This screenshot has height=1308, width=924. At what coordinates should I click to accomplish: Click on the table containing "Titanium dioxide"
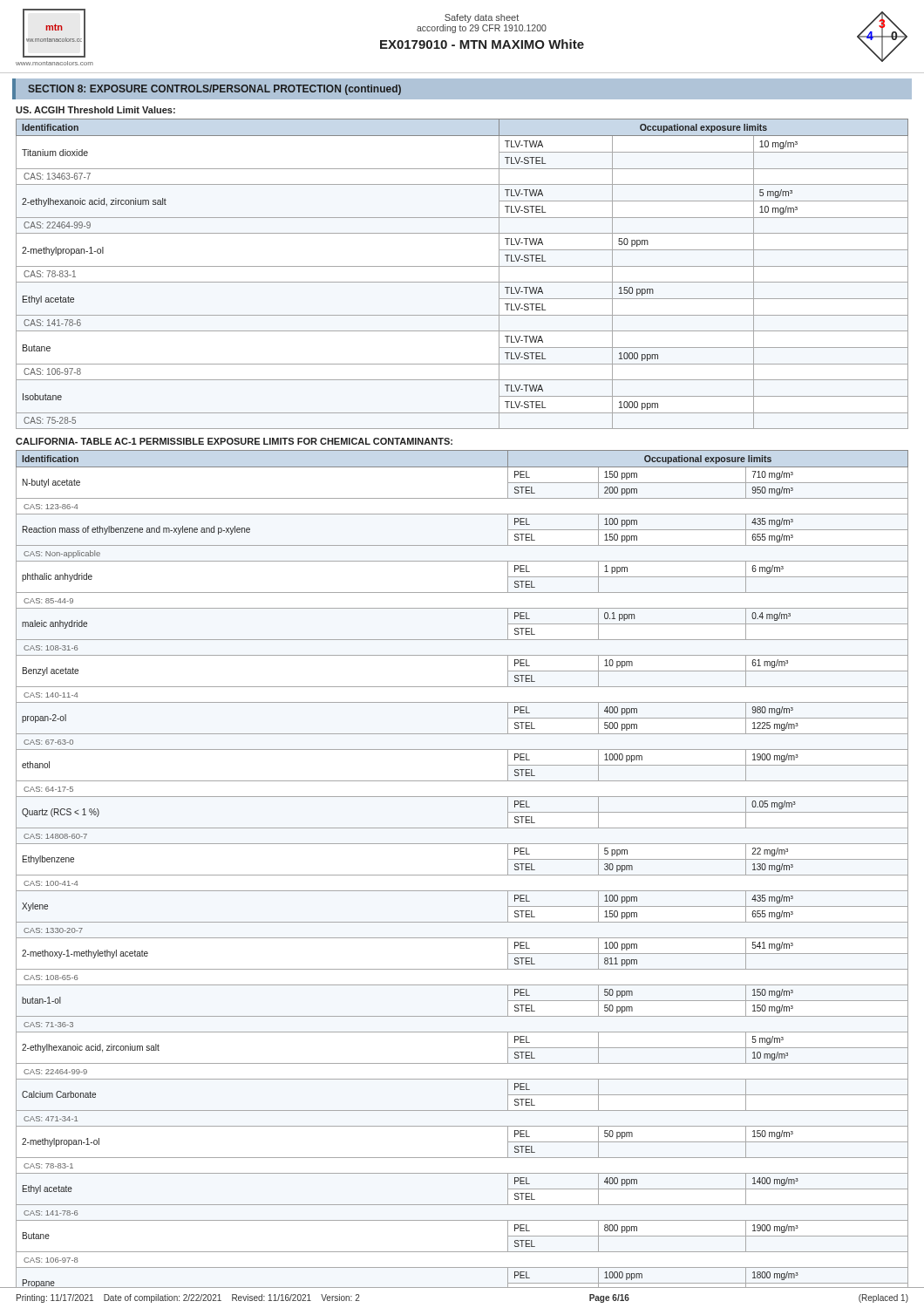coord(462,274)
